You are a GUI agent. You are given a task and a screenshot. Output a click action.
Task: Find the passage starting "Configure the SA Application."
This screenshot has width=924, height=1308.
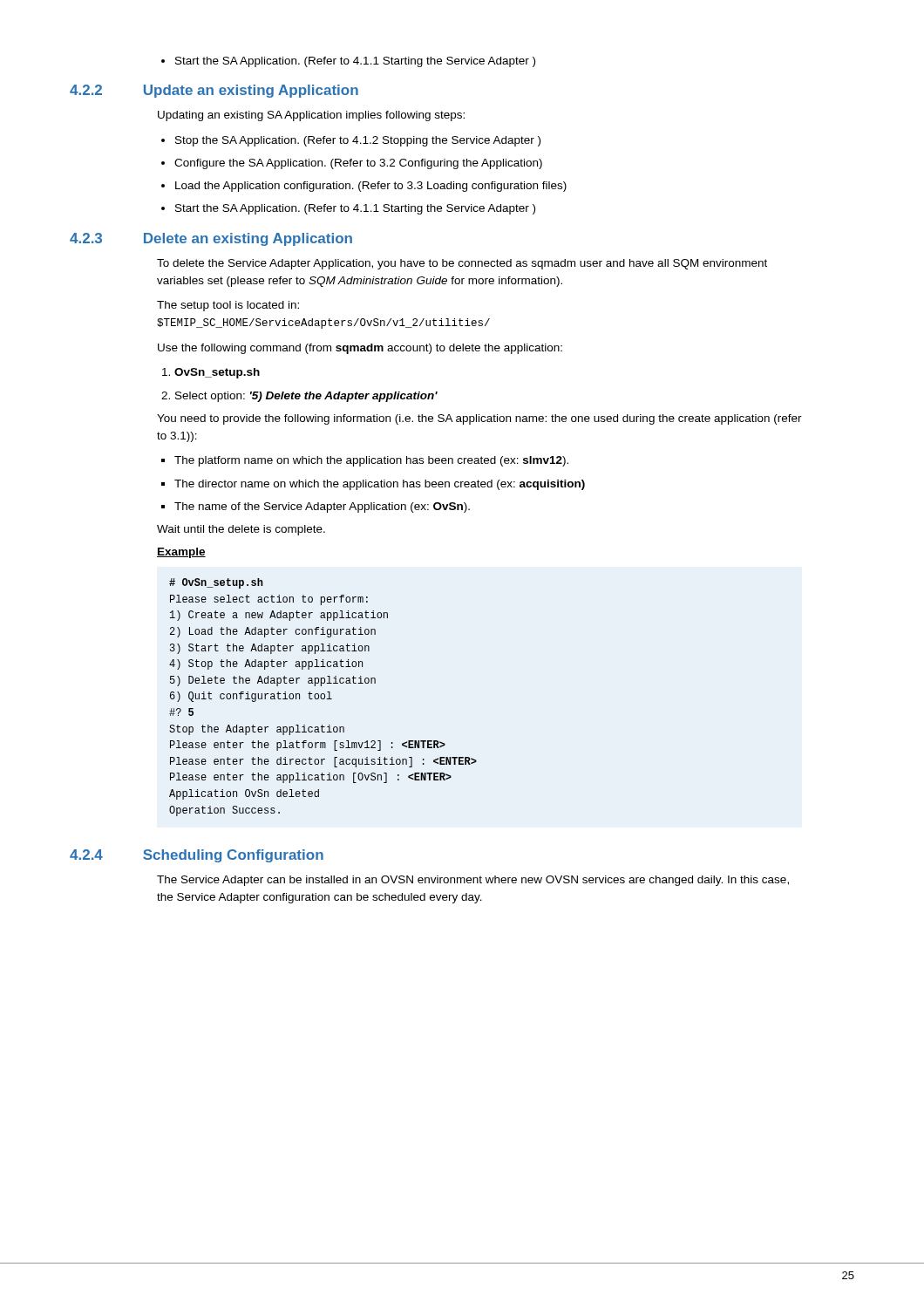488,163
